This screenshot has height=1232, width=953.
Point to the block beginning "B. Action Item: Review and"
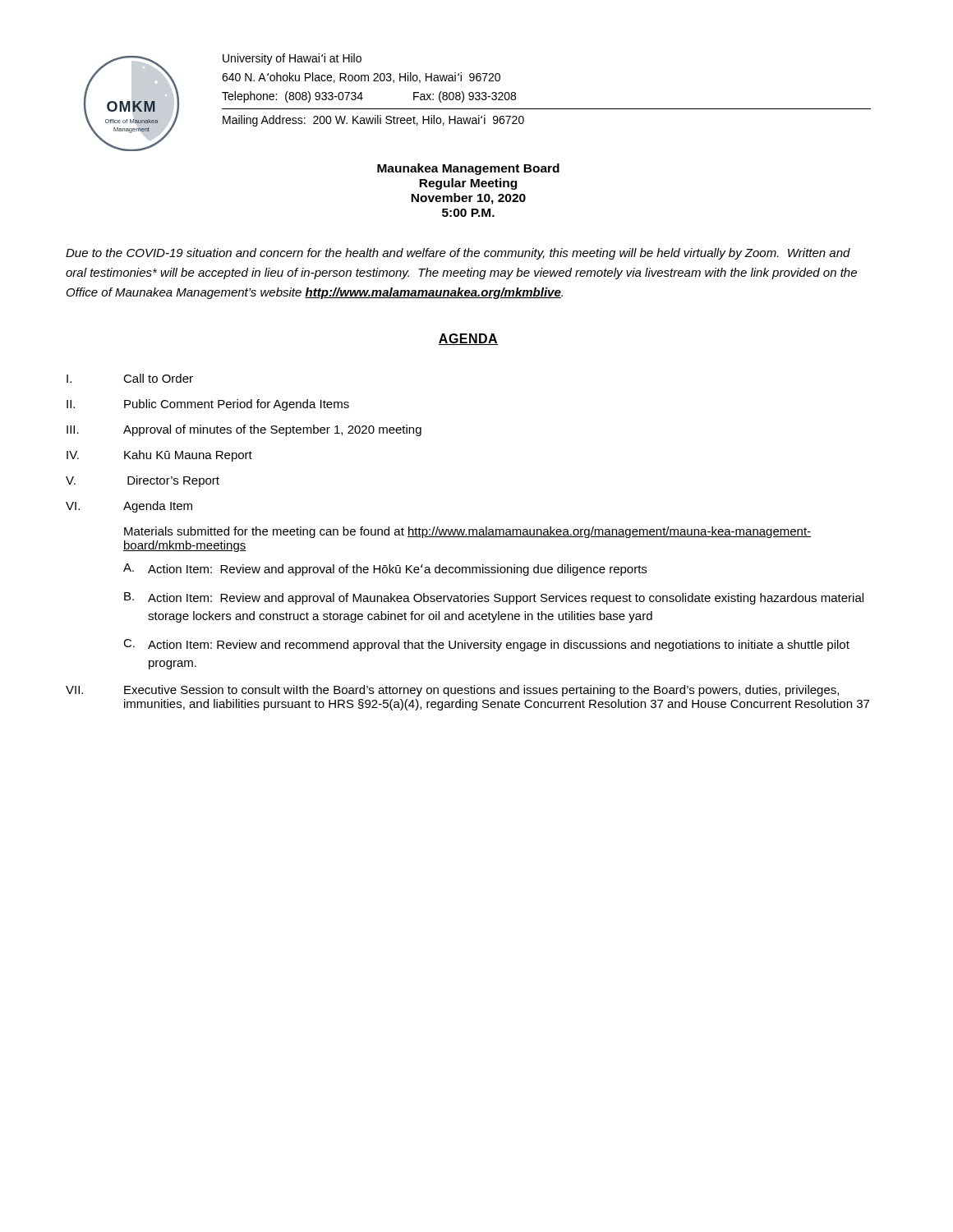tap(497, 607)
